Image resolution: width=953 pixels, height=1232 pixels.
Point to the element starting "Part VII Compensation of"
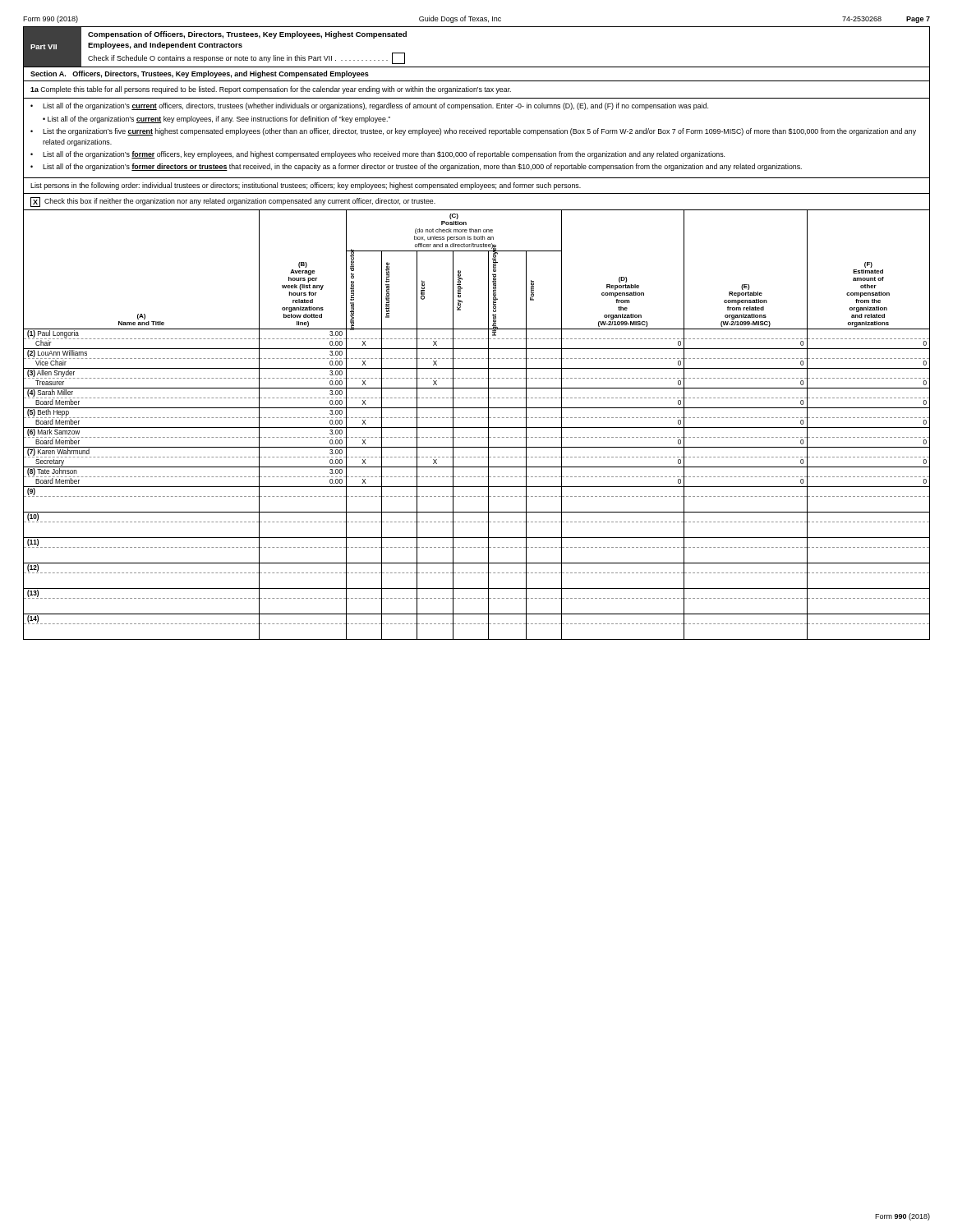pos(476,46)
